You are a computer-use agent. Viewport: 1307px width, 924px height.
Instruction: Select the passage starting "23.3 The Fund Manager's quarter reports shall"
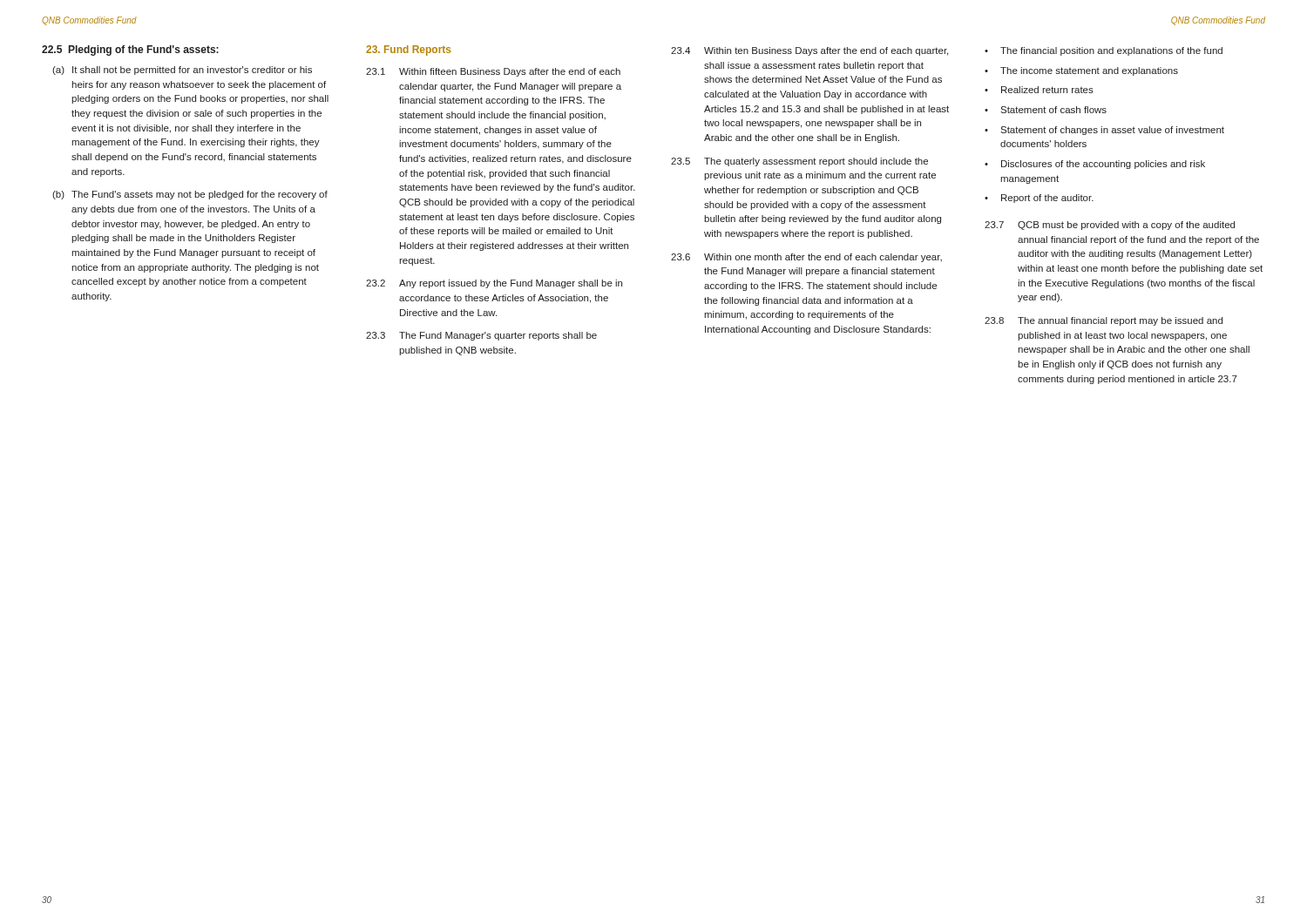501,343
